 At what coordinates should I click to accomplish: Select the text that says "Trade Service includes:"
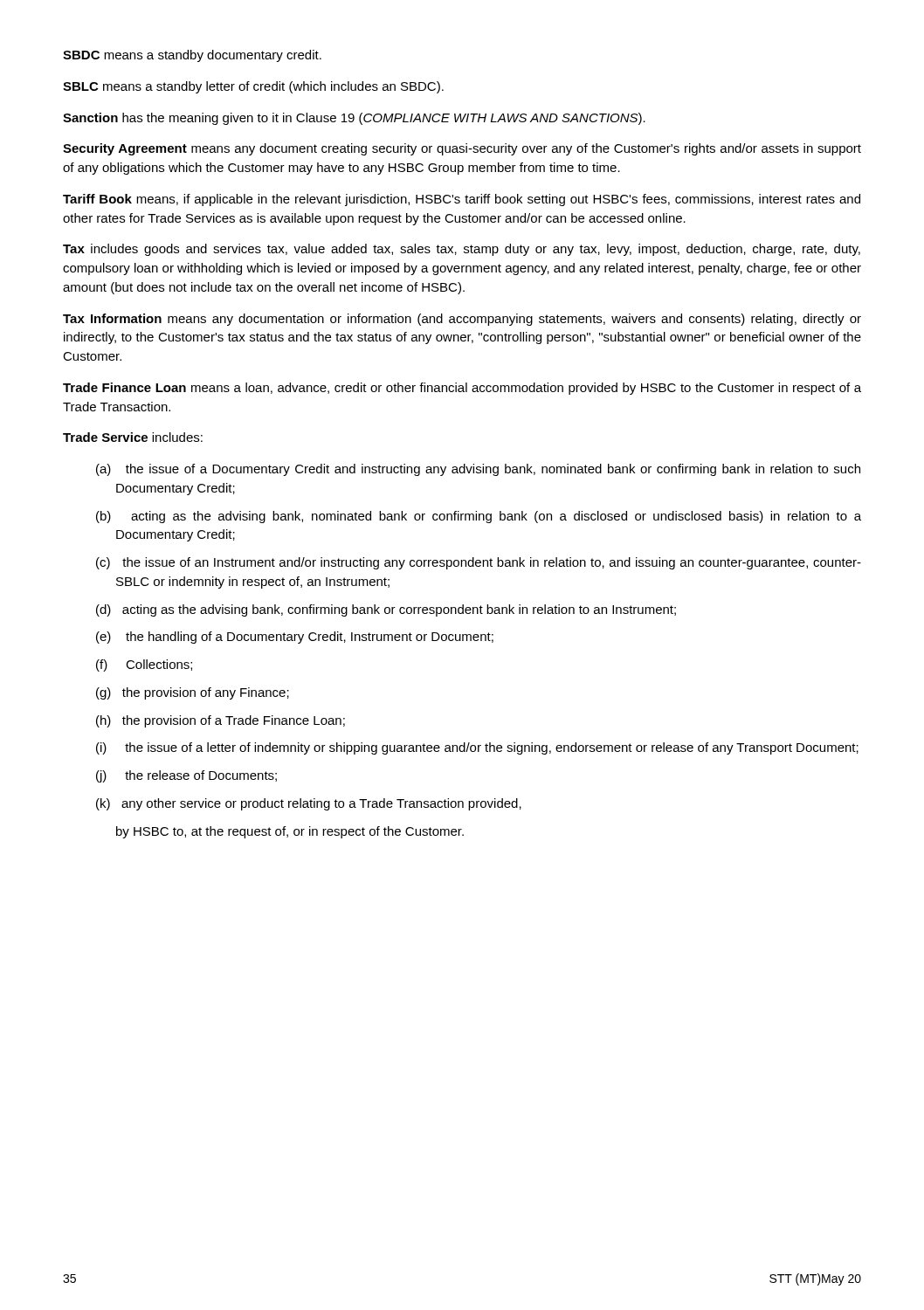133,437
